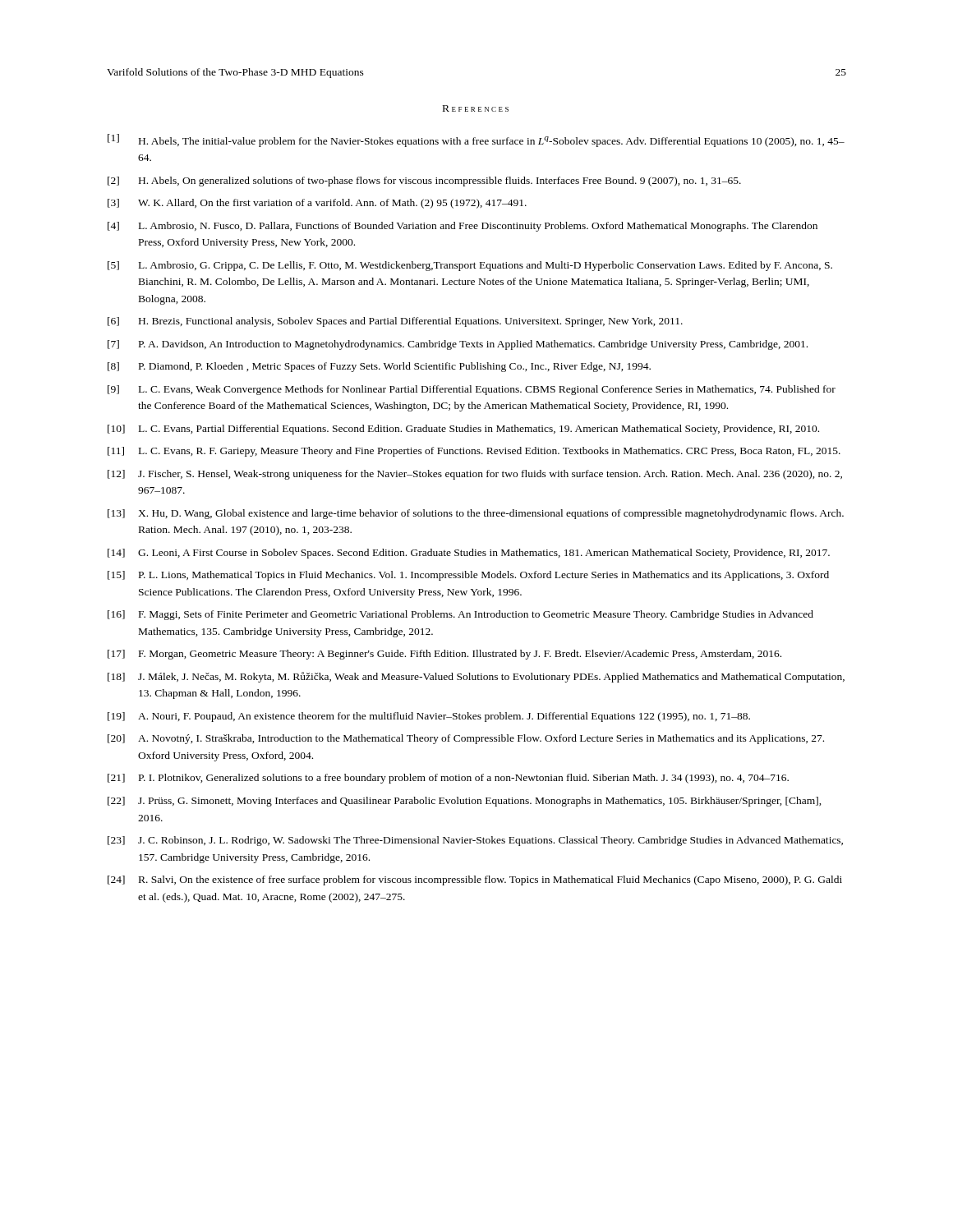Click on the element starting "[13] X. Hu, D. Wang,"
953x1232 pixels.
476,522
